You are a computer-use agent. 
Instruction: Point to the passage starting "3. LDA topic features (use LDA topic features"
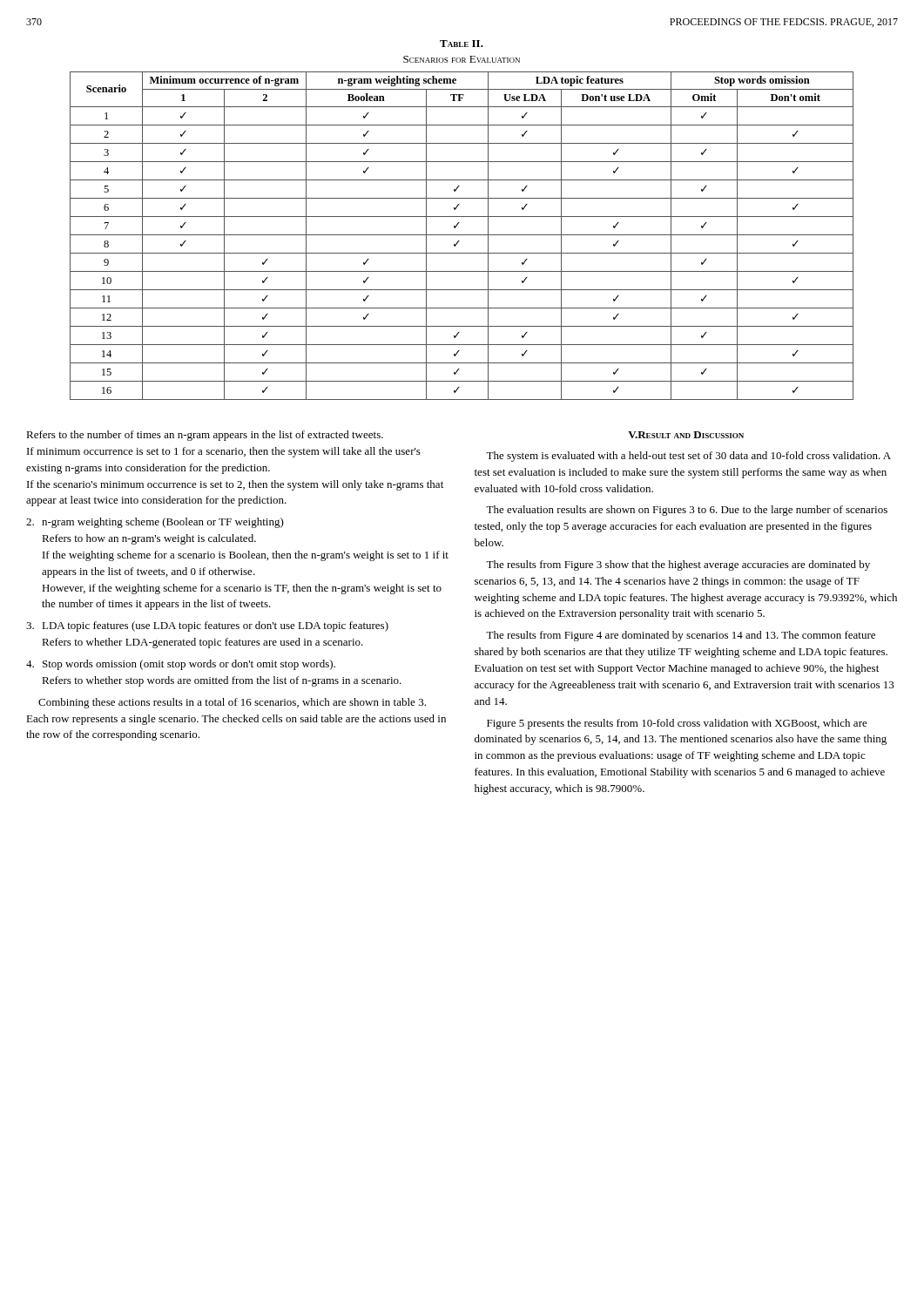pos(238,634)
